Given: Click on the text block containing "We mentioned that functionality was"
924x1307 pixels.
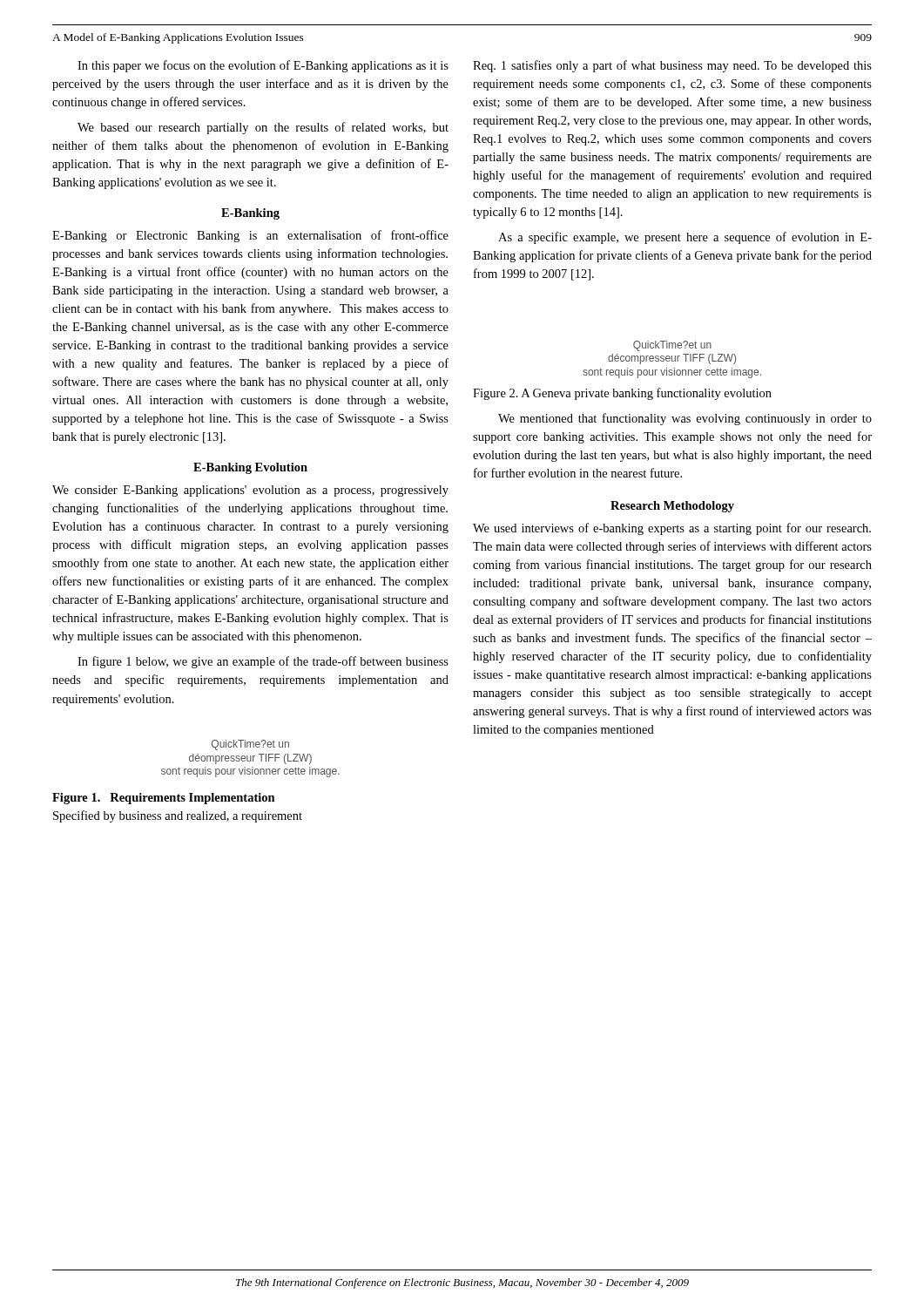Looking at the screenshot, I should [x=672, y=446].
